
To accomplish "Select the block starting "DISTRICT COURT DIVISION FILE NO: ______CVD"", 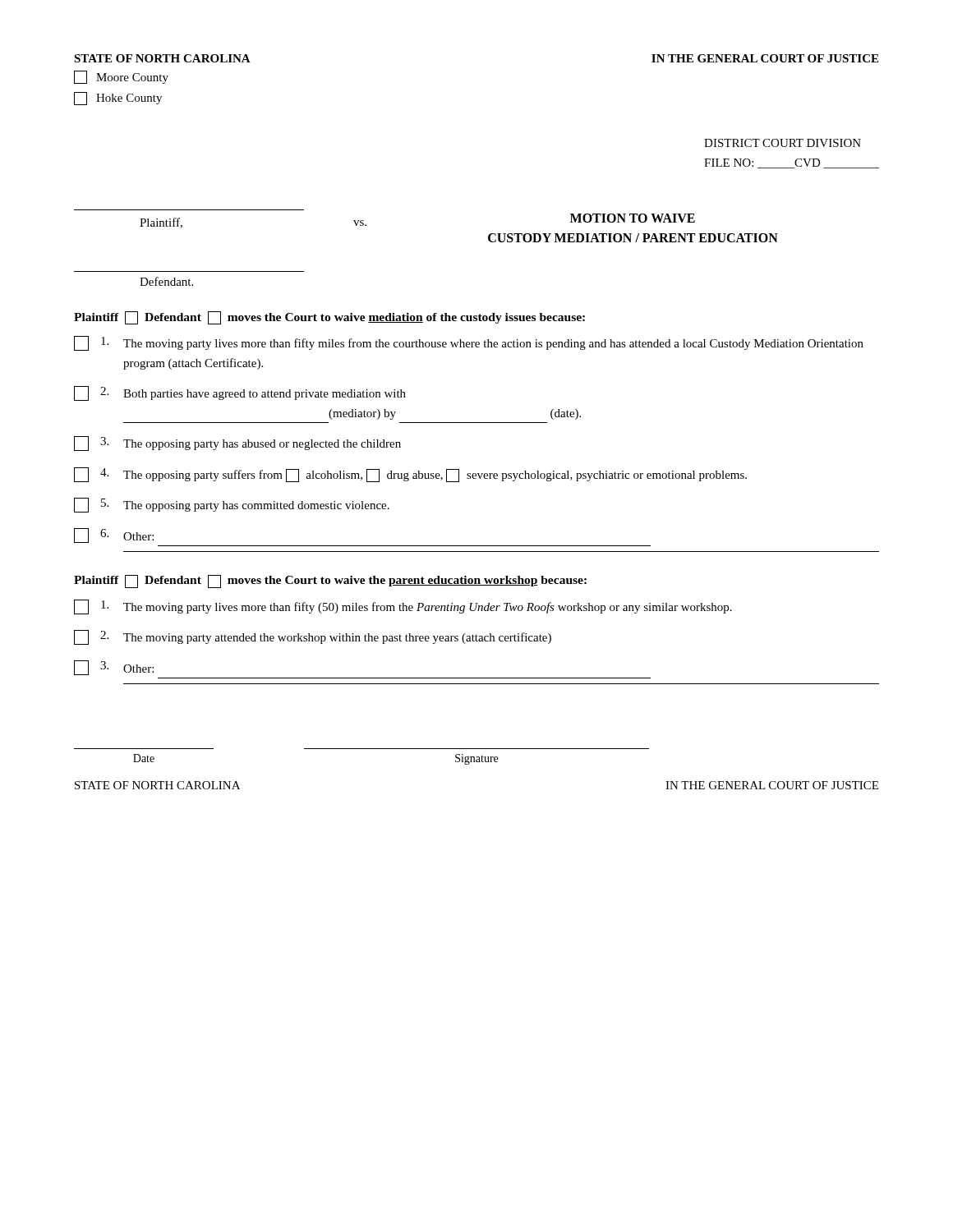I will 792,153.
